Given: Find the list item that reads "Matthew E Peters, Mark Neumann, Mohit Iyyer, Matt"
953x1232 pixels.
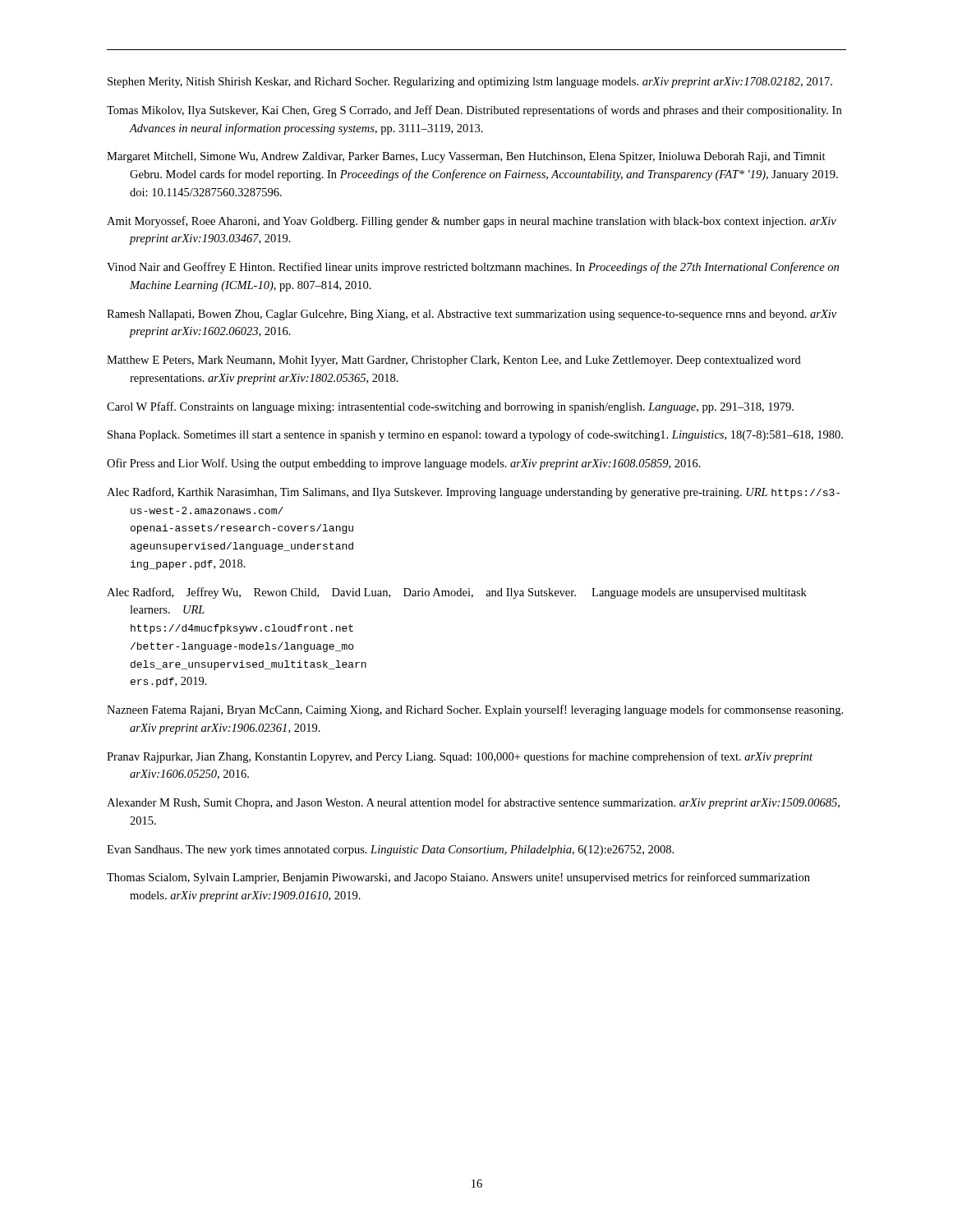Looking at the screenshot, I should [476, 369].
